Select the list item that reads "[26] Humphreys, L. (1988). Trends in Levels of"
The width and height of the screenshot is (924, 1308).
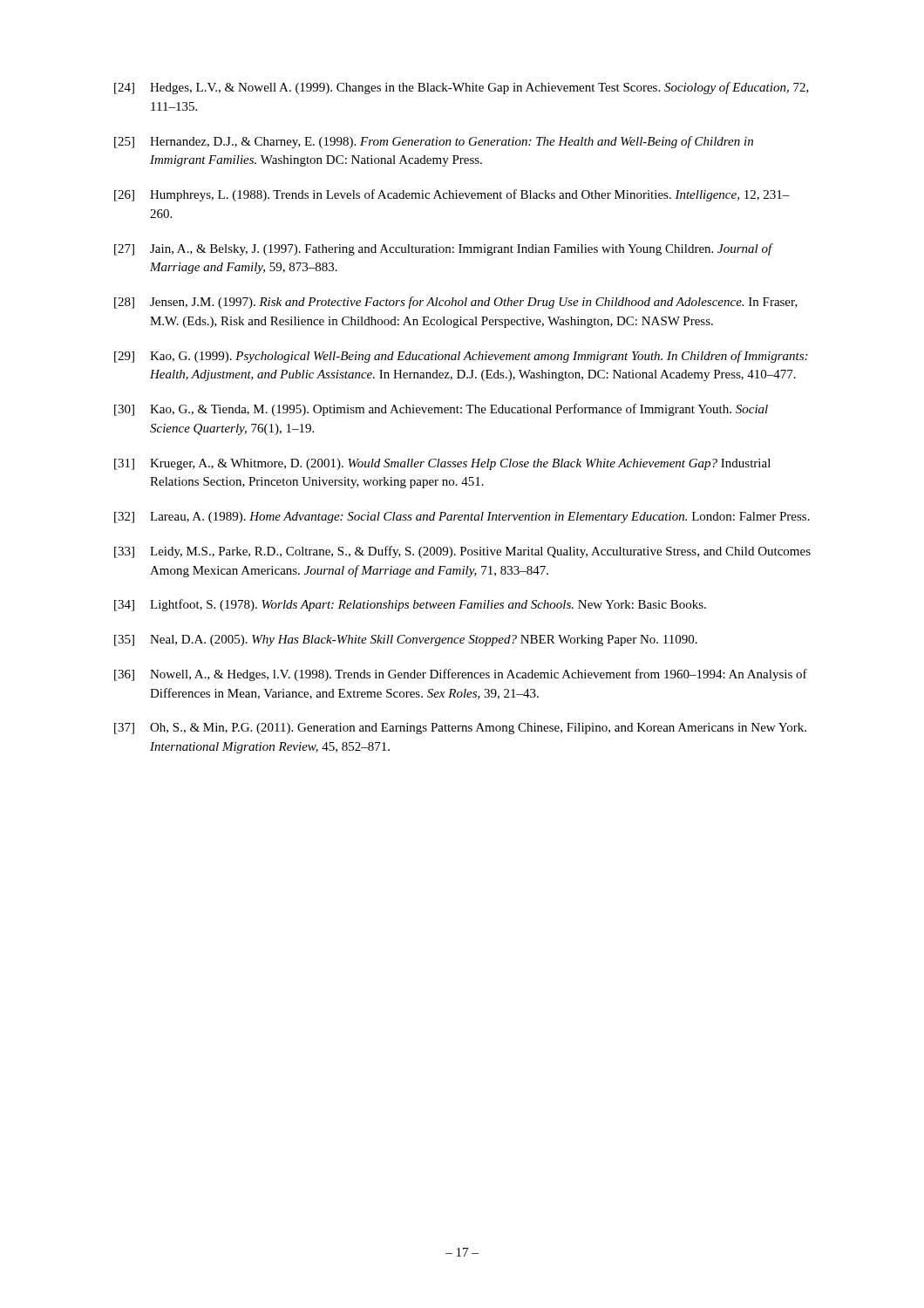click(462, 205)
